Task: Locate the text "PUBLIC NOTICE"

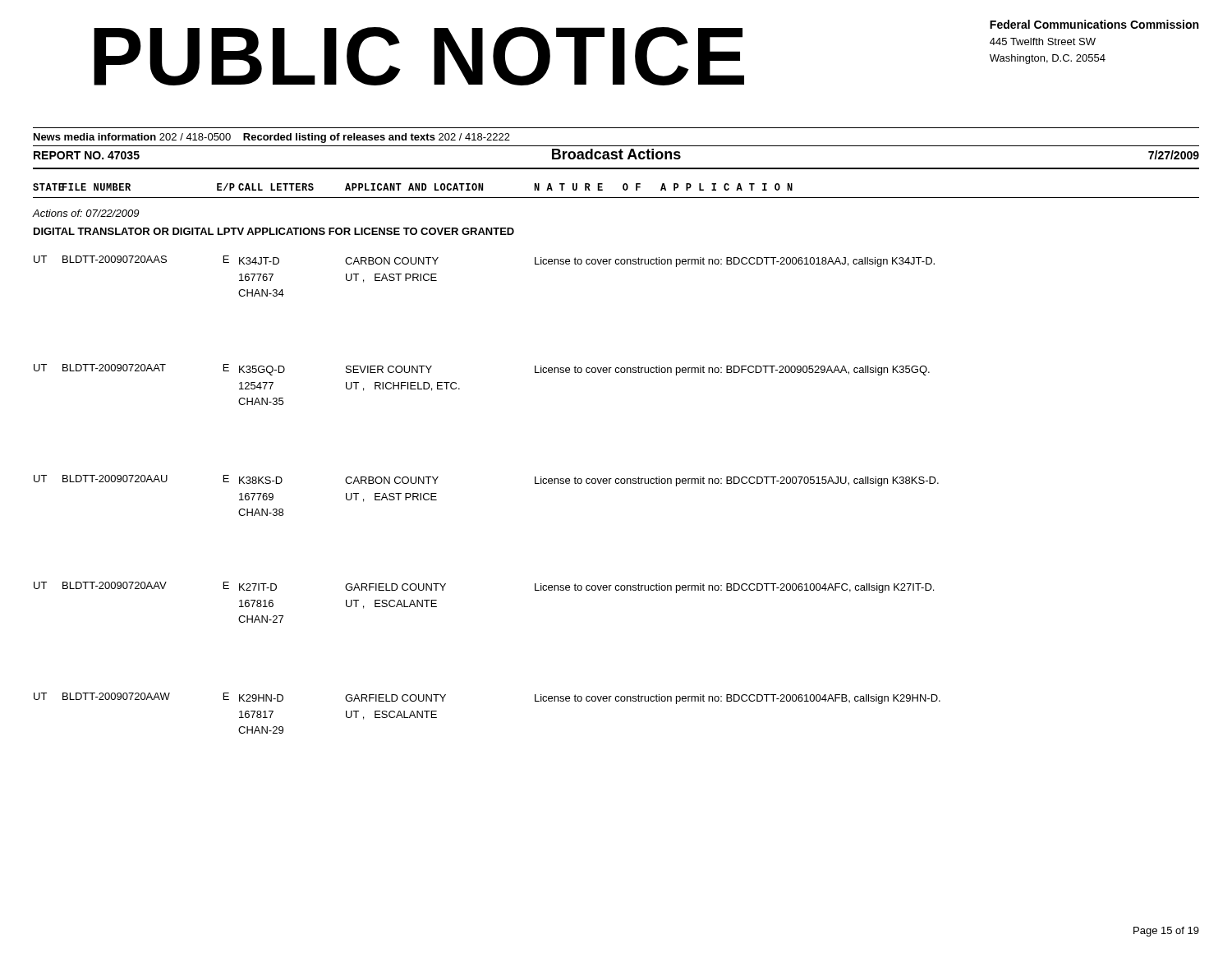Action: (x=419, y=56)
